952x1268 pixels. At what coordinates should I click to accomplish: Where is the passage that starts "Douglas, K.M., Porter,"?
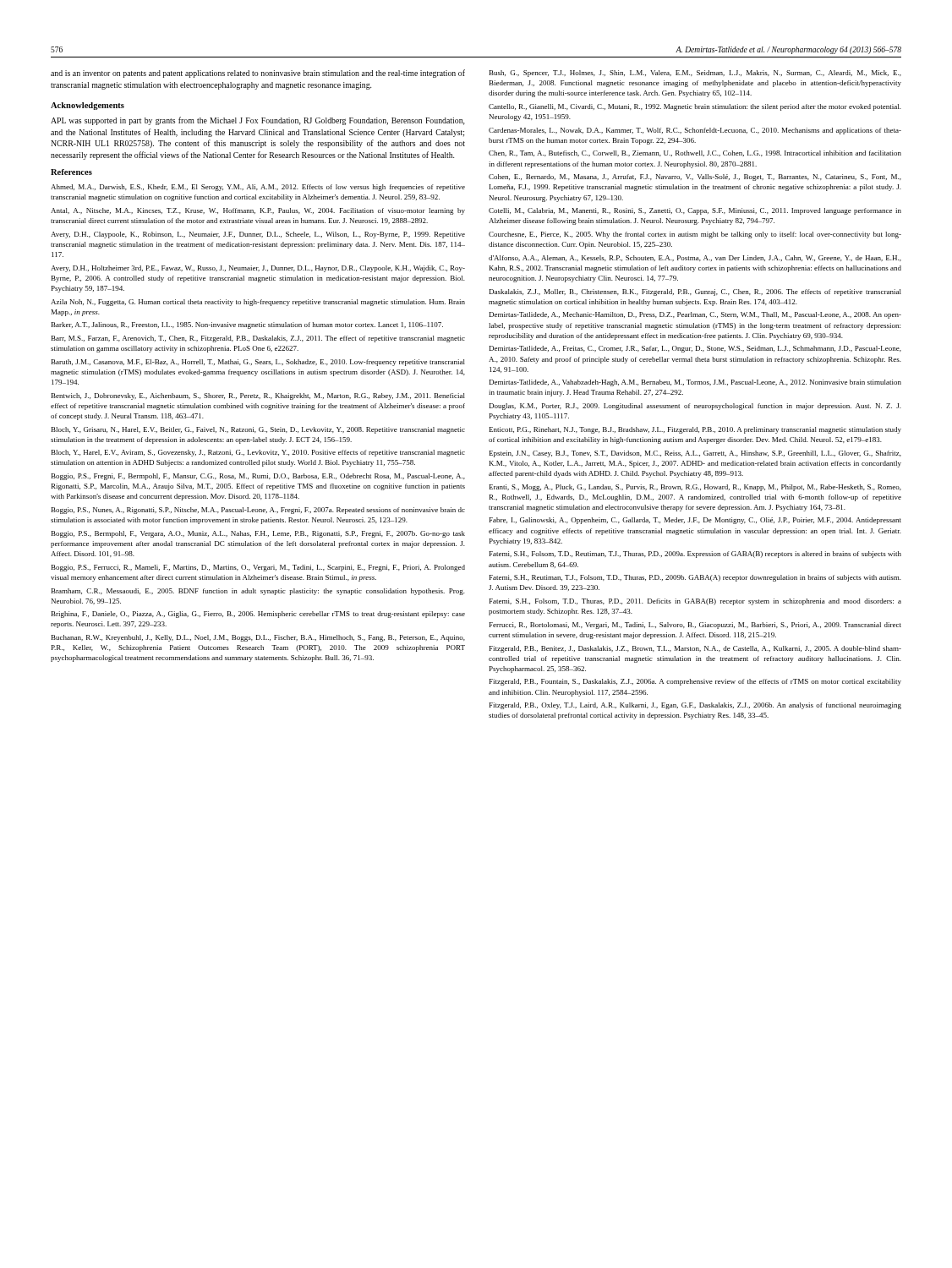(695, 411)
